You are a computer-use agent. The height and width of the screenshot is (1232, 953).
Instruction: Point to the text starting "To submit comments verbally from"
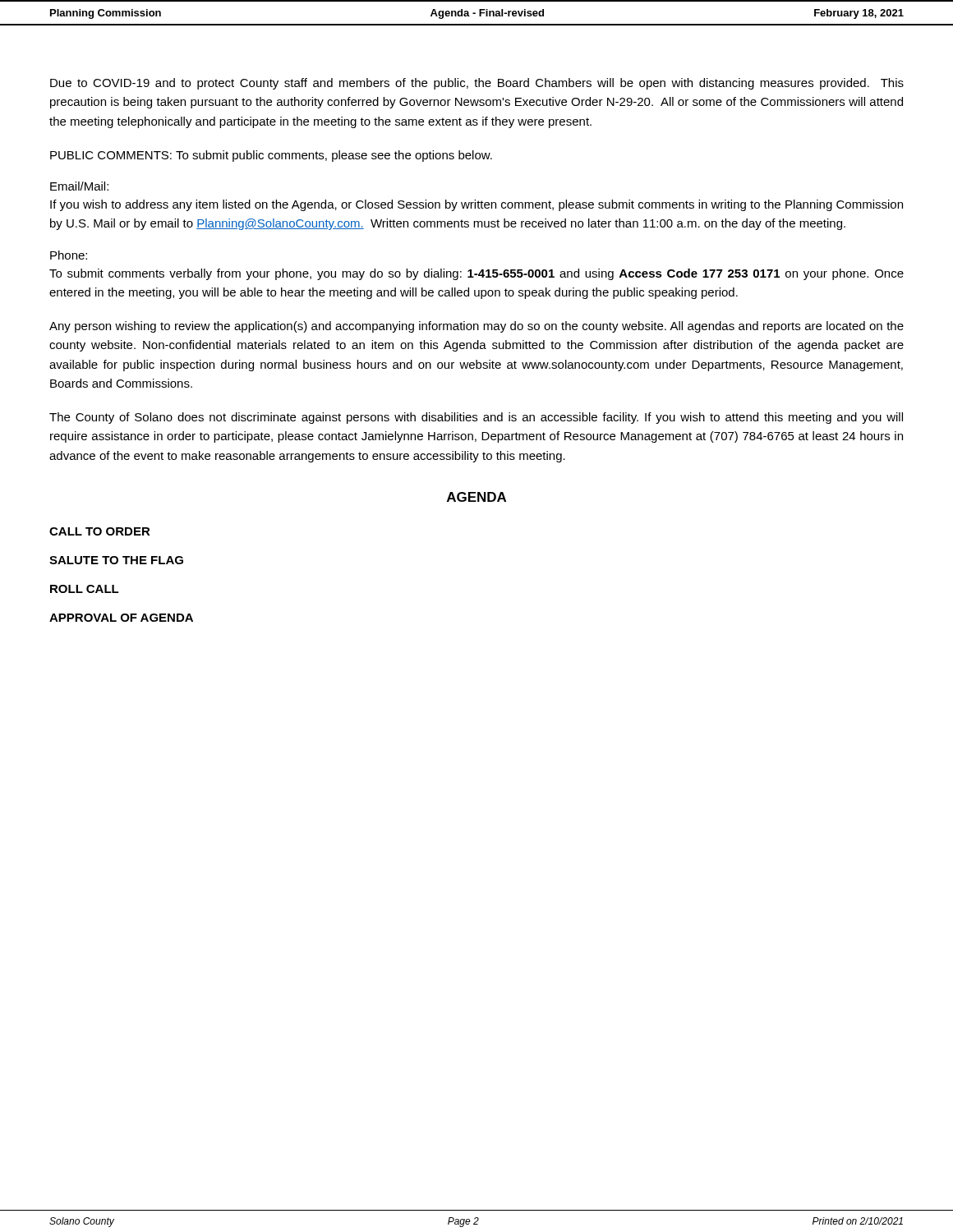pyautogui.click(x=476, y=282)
